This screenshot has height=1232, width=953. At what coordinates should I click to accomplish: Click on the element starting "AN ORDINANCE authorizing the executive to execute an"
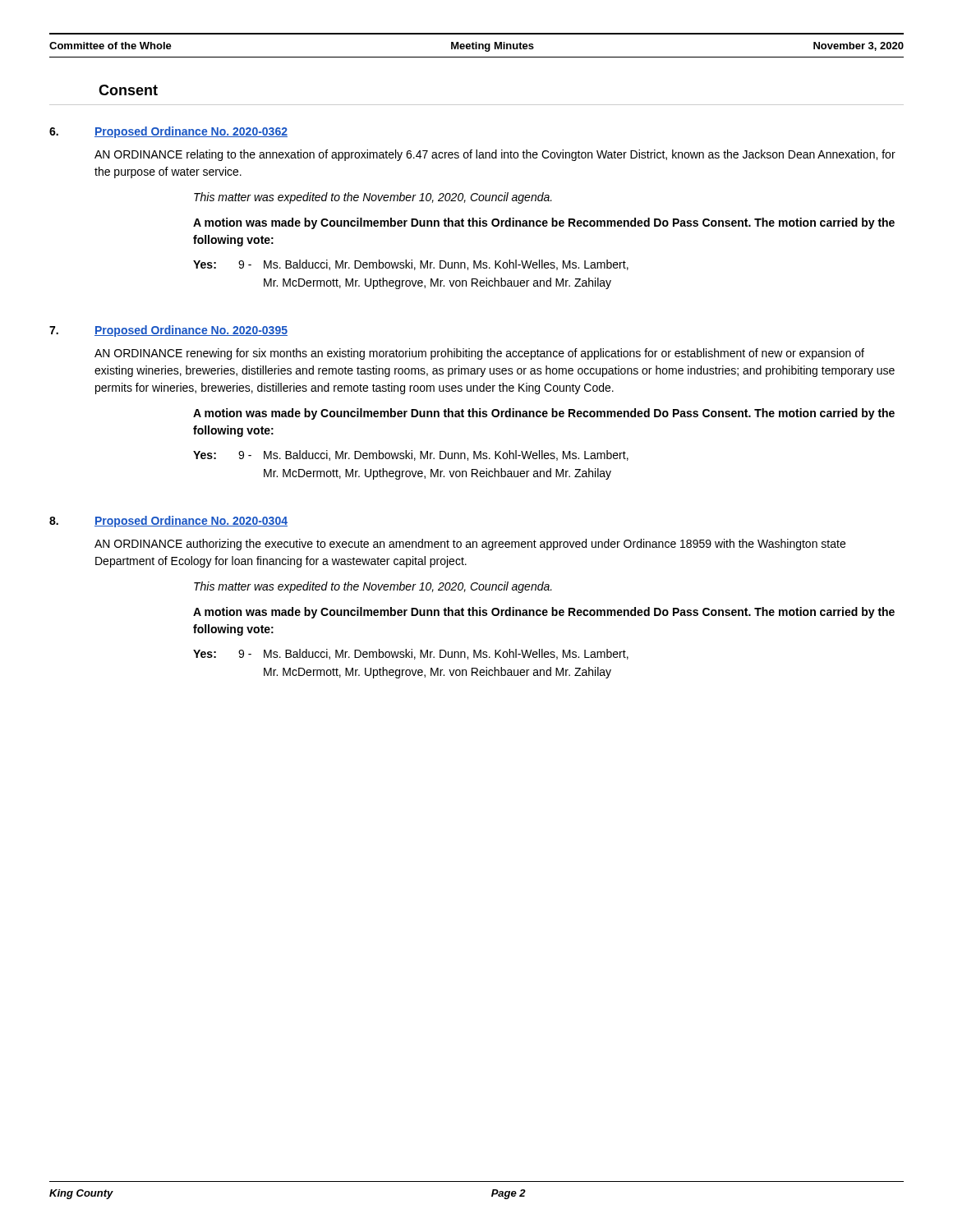click(x=470, y=552)
